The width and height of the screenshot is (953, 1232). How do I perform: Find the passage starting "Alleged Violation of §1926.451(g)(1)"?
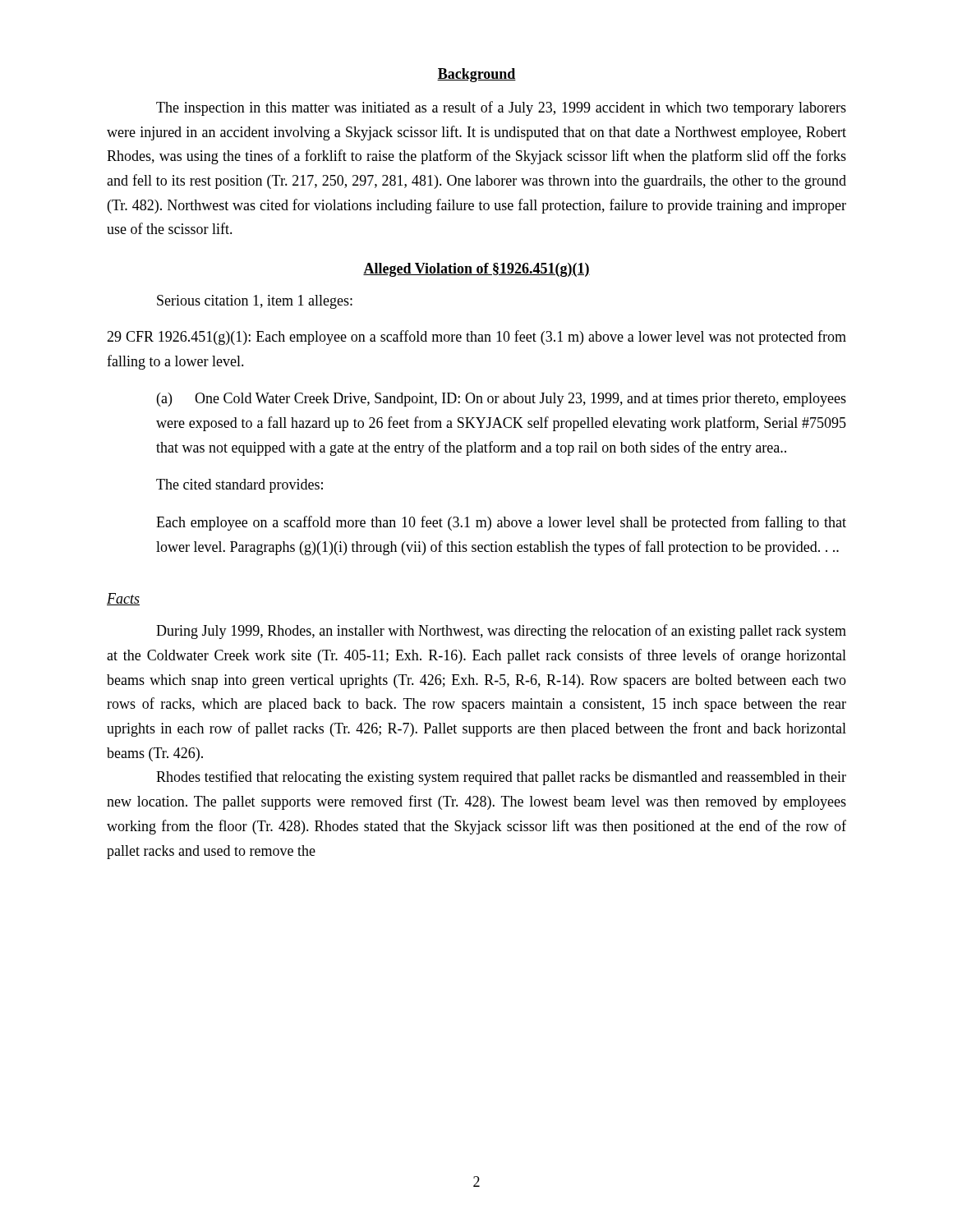[476, 269]
